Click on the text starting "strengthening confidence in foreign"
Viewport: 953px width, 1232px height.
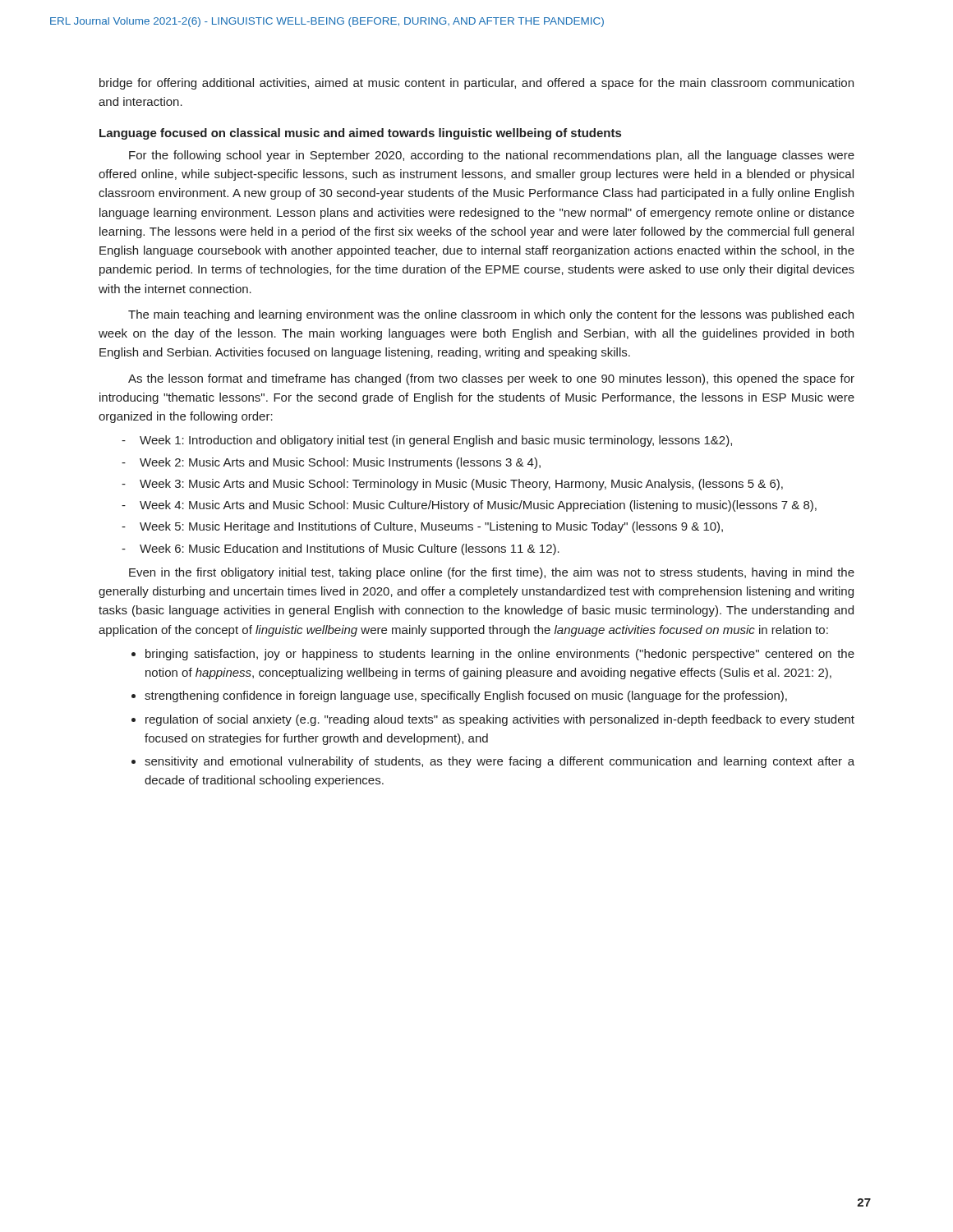[466, 695]
